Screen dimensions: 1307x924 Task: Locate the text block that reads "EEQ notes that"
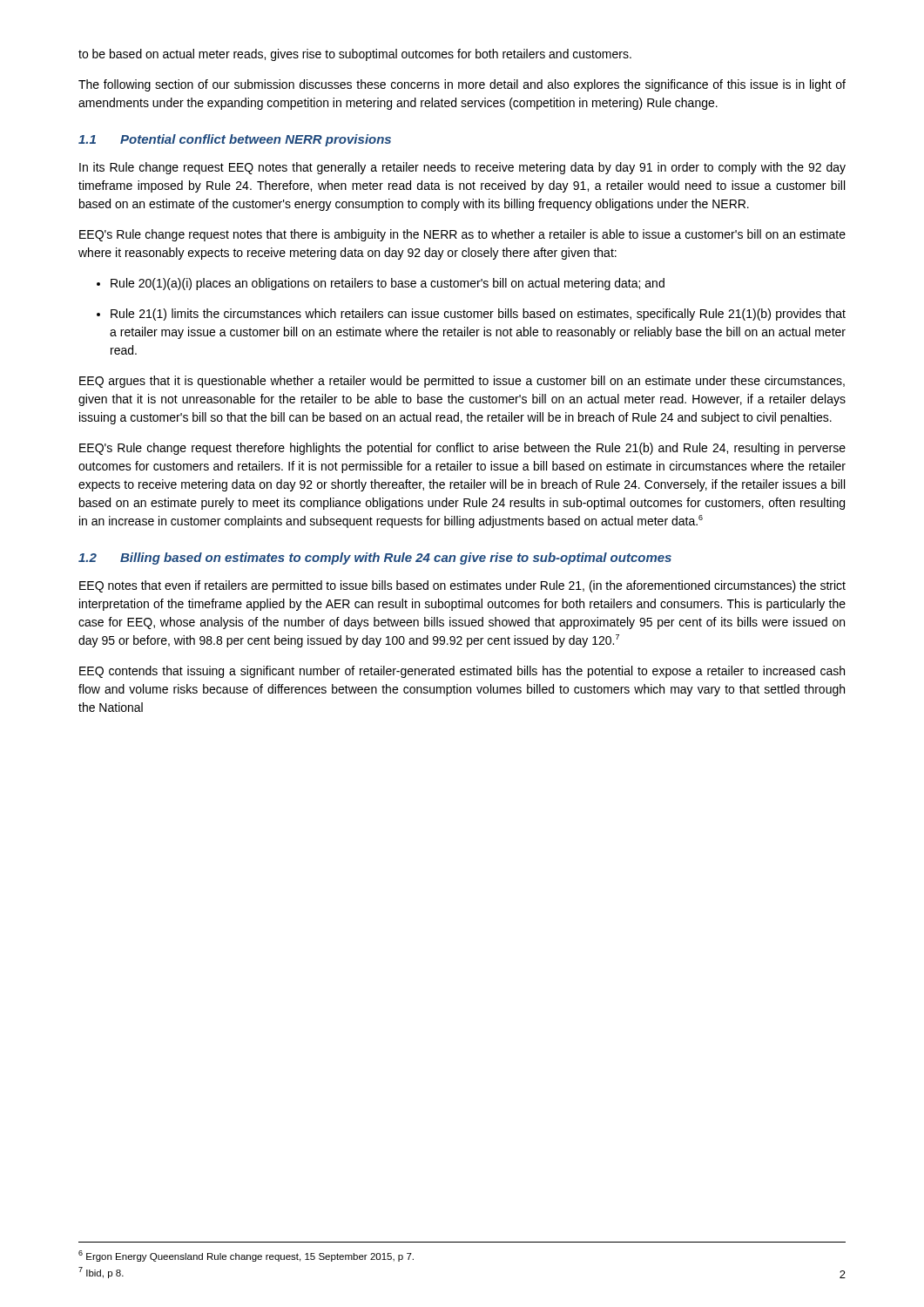(x=462, y=613)
